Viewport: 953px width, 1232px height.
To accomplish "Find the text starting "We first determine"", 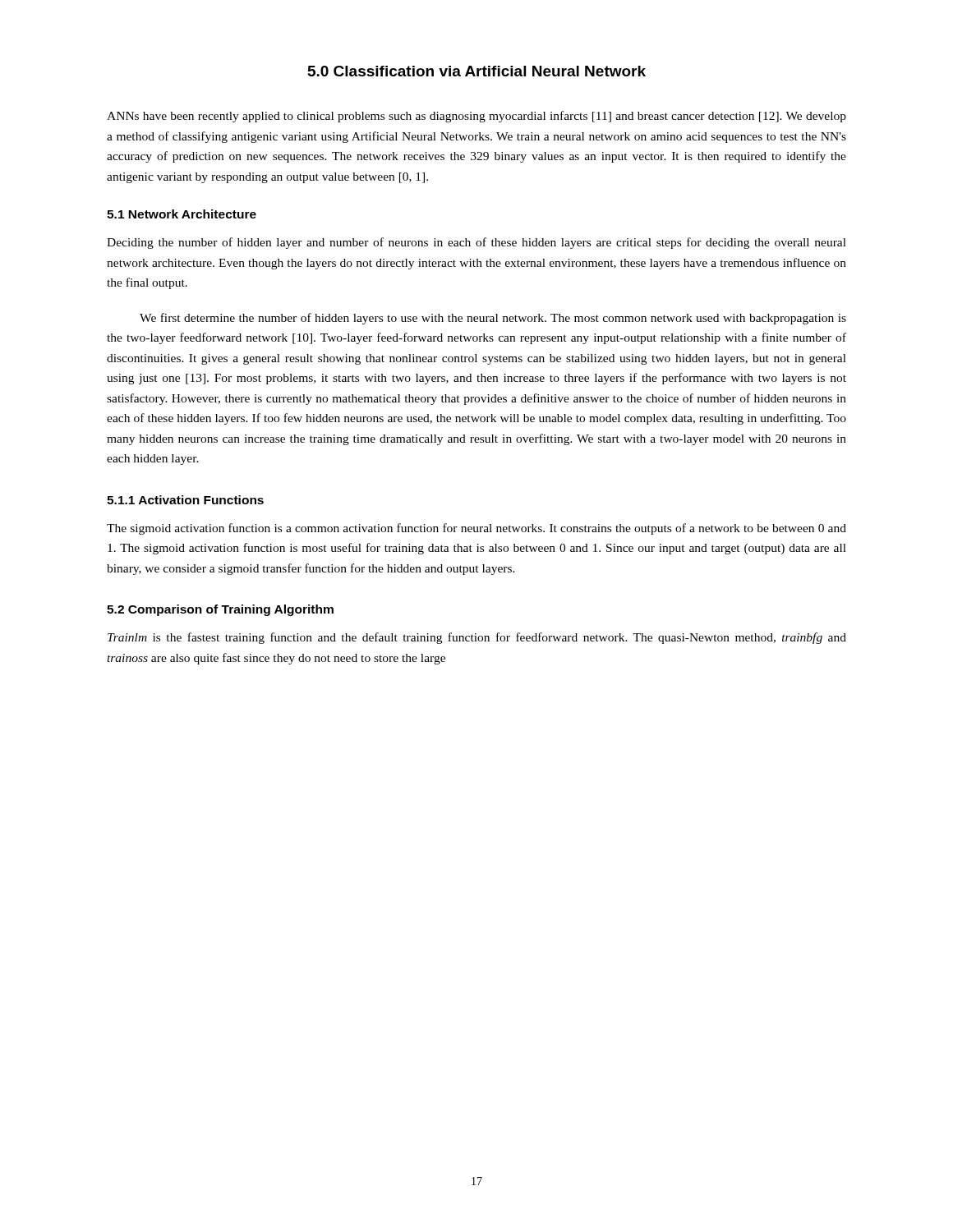I will pos(476,388).
